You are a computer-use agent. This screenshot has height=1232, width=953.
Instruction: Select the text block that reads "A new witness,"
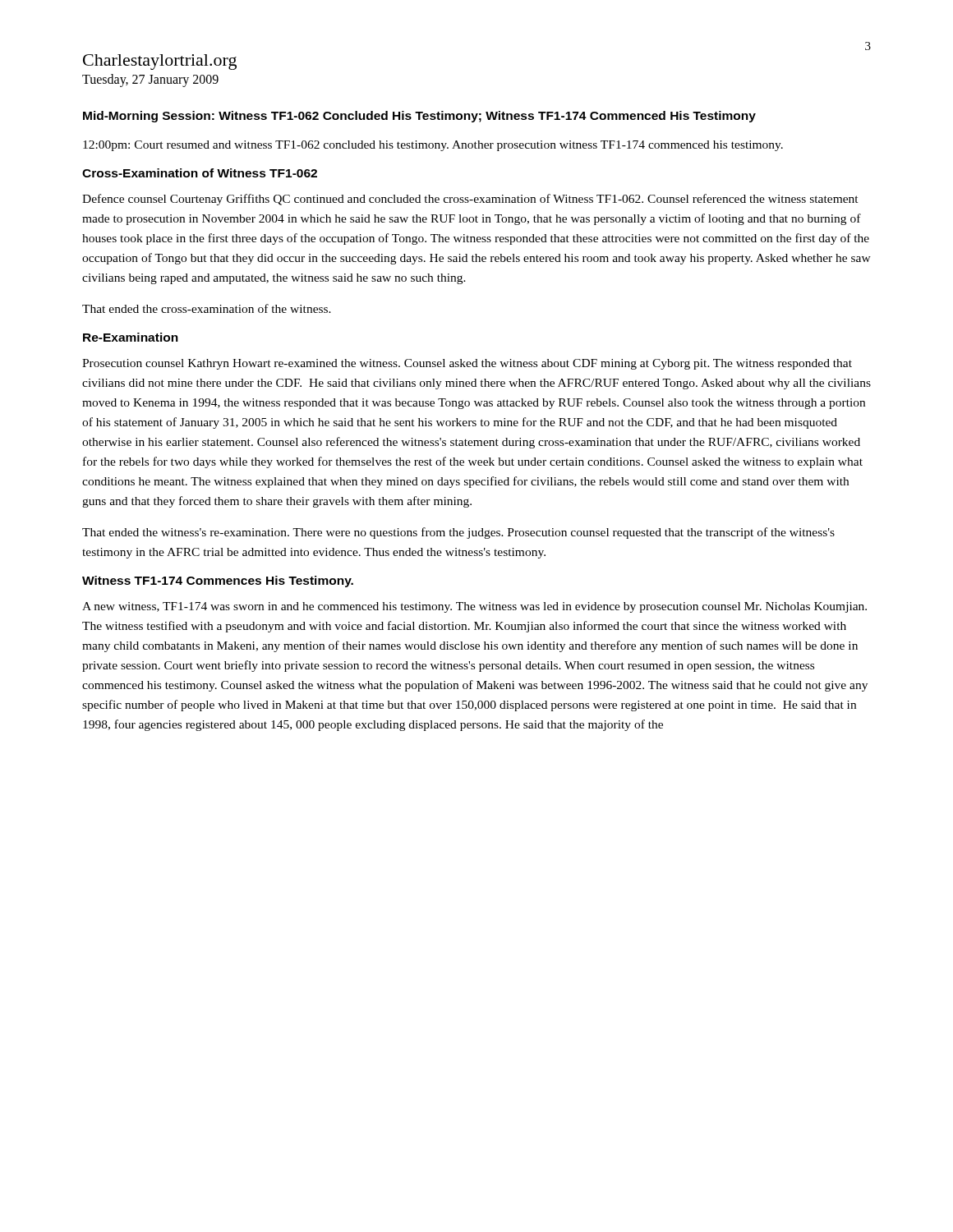tap(475, 665)
